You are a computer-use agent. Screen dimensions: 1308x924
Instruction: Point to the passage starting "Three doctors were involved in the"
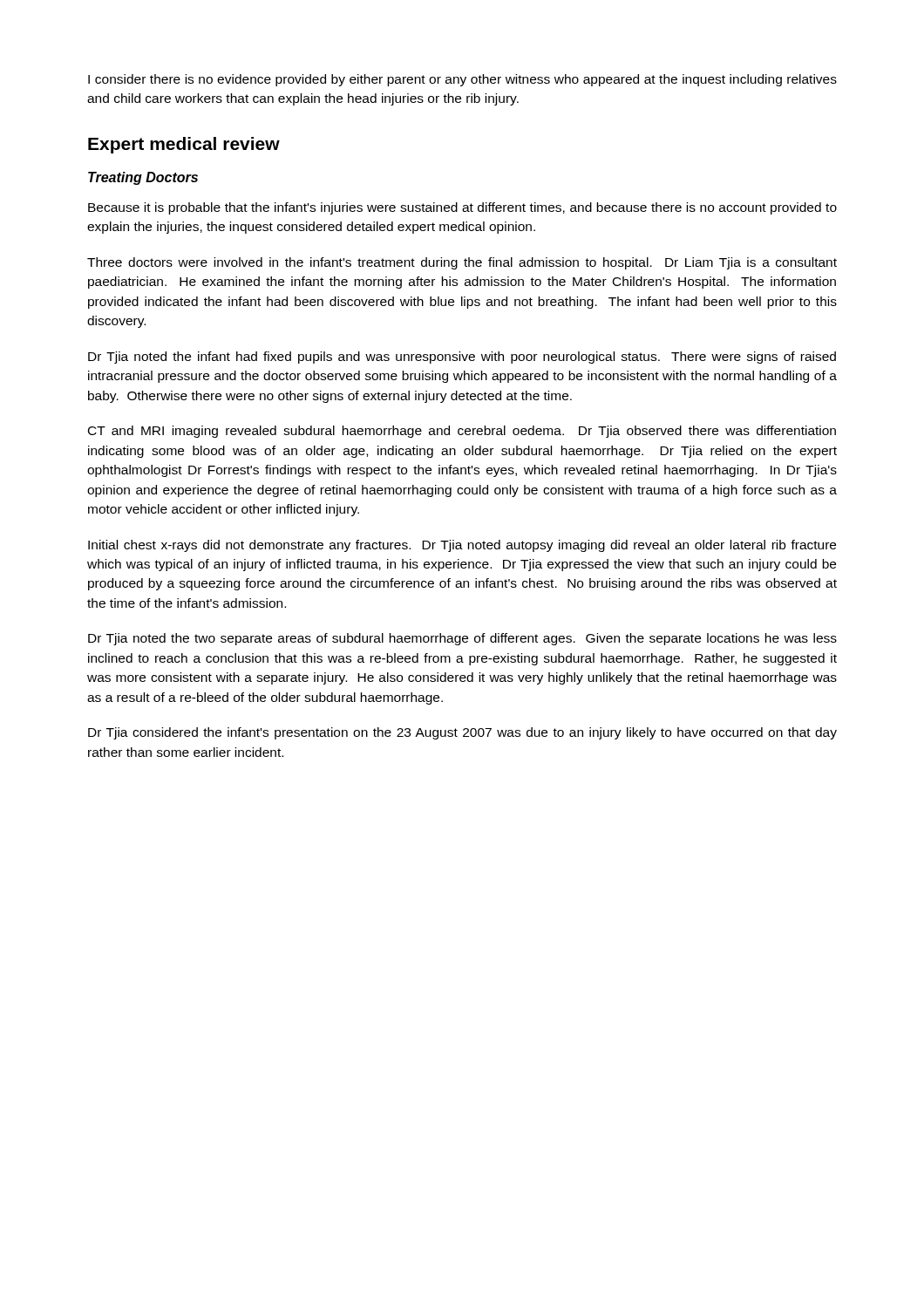point(462,291)
